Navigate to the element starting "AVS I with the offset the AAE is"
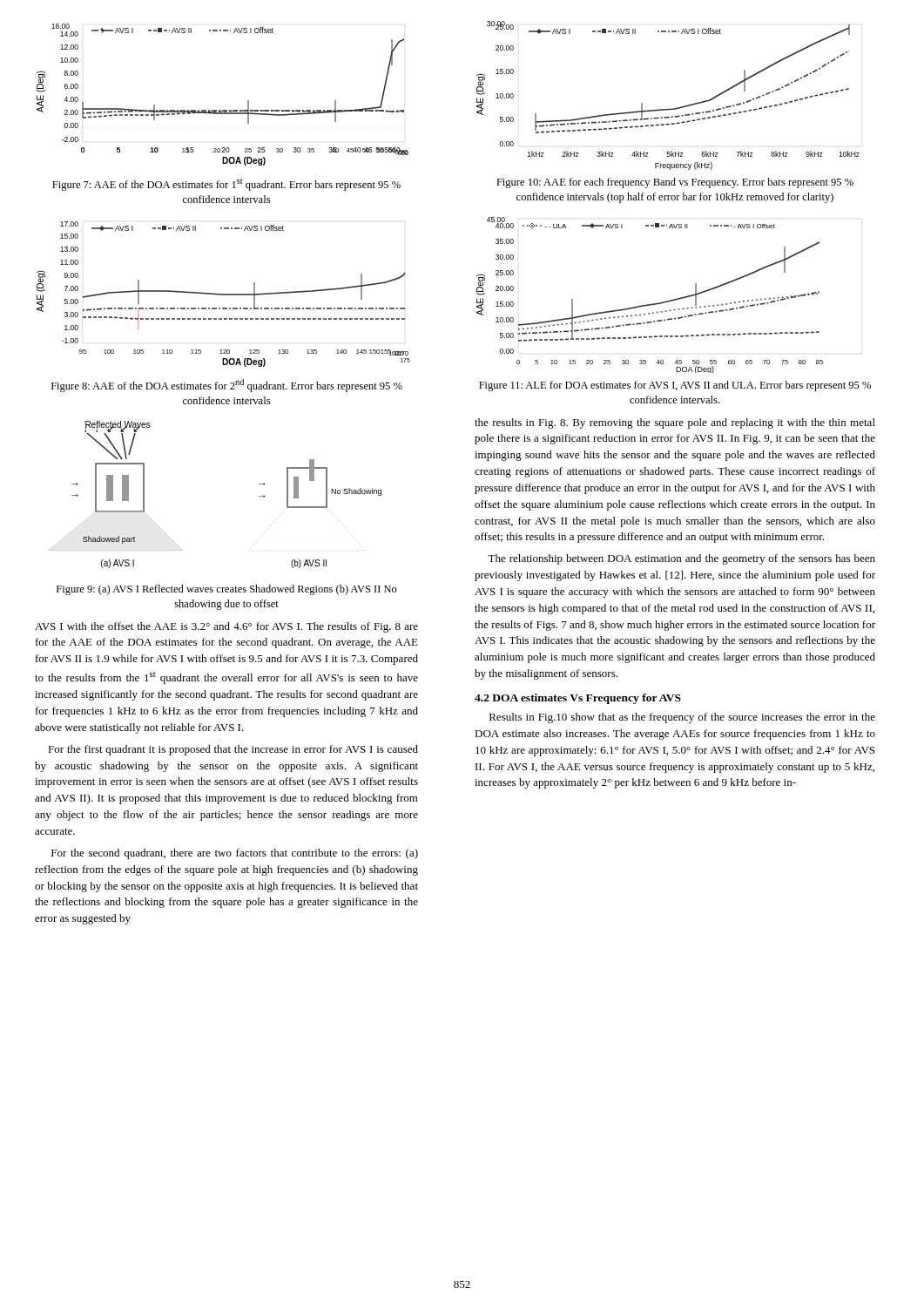The image size is (924, 1307). click(226, 676)
